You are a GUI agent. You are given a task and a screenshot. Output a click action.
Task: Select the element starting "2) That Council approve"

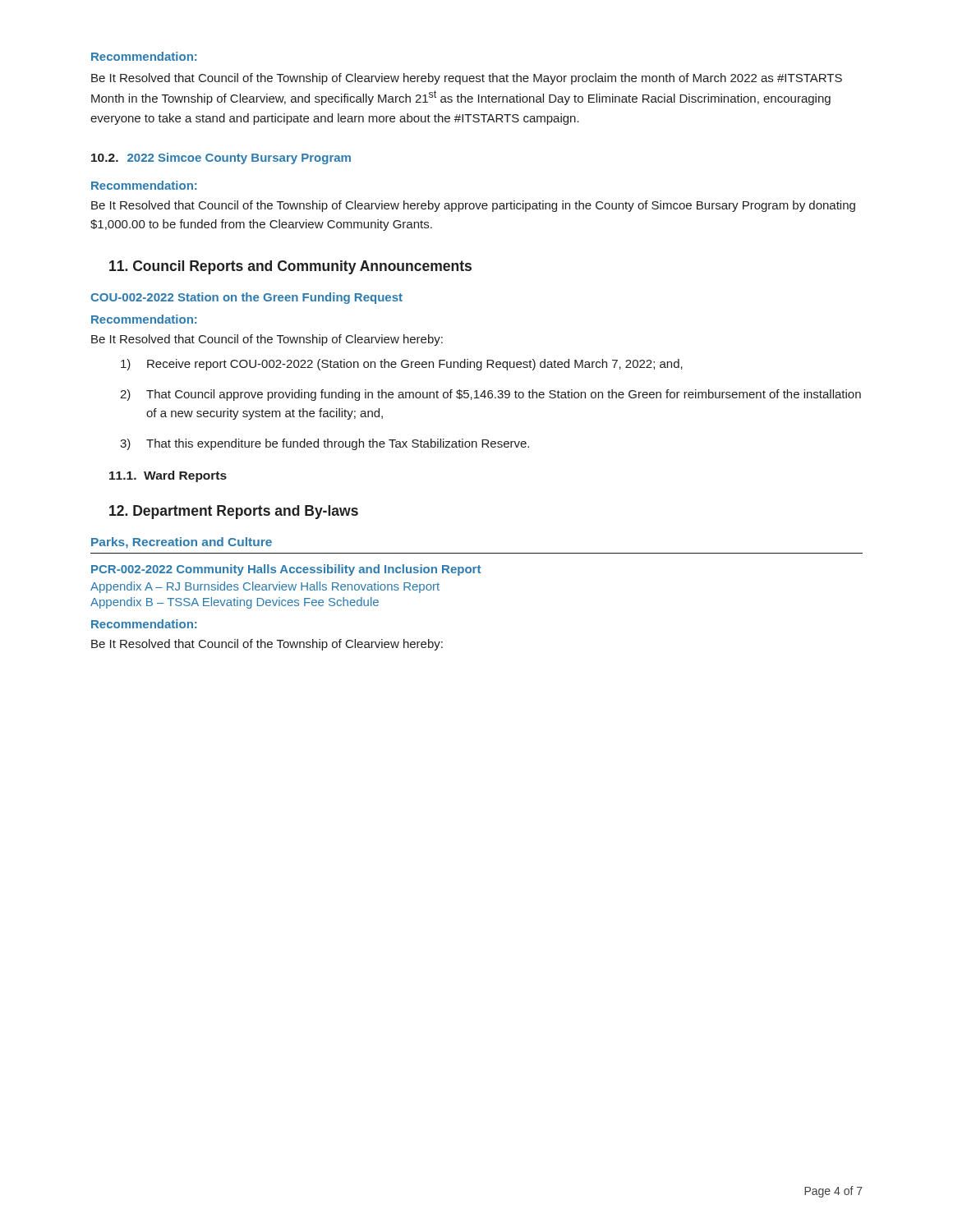pyautogui.click(x=491, y=403)
